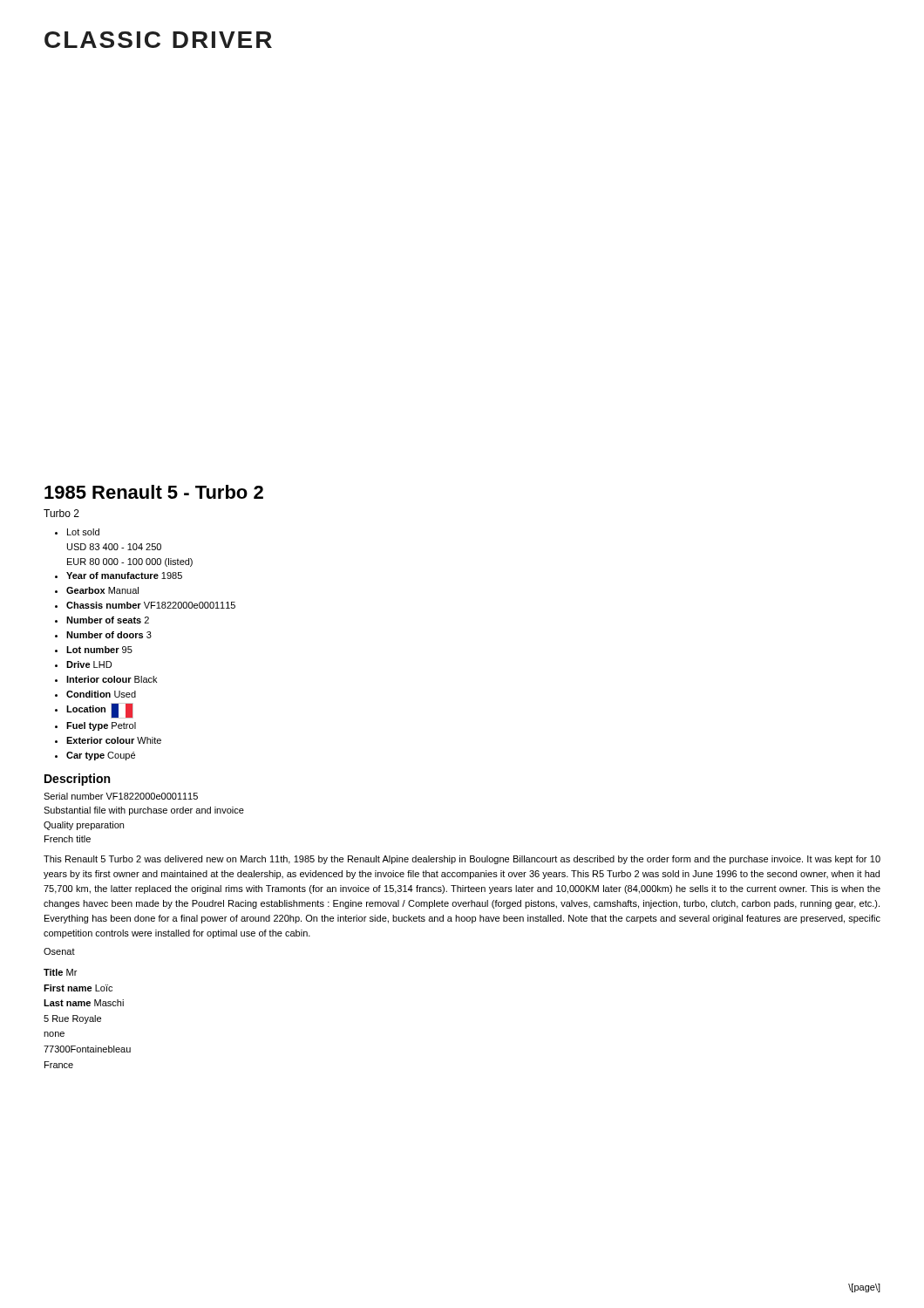924x1308 pixels.
Task: Point to the passage starting "Chassis number VF1822000e0001115"
Action: point(151,605)
